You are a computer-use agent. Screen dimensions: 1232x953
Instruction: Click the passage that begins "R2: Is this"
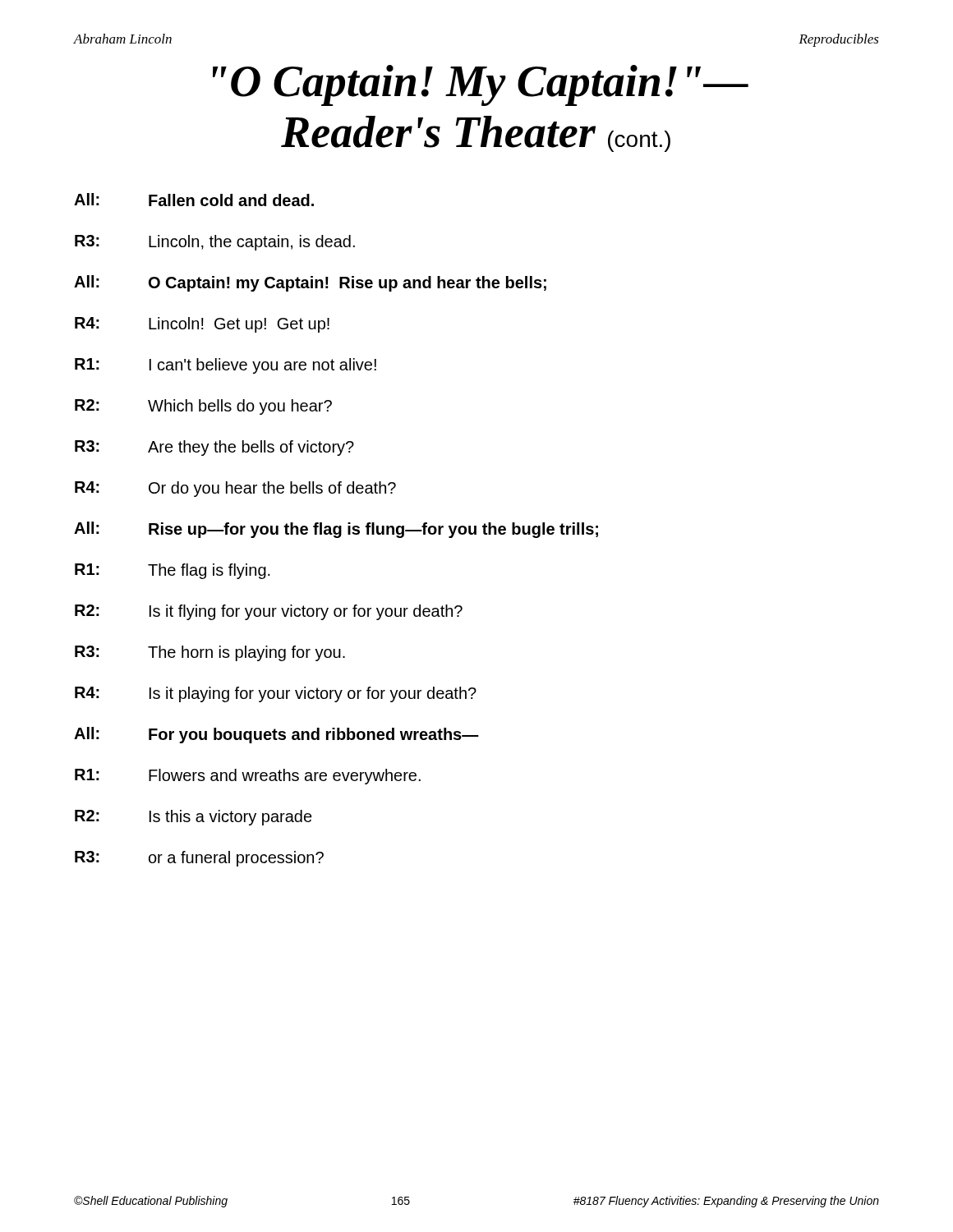[x=193, y=816]
